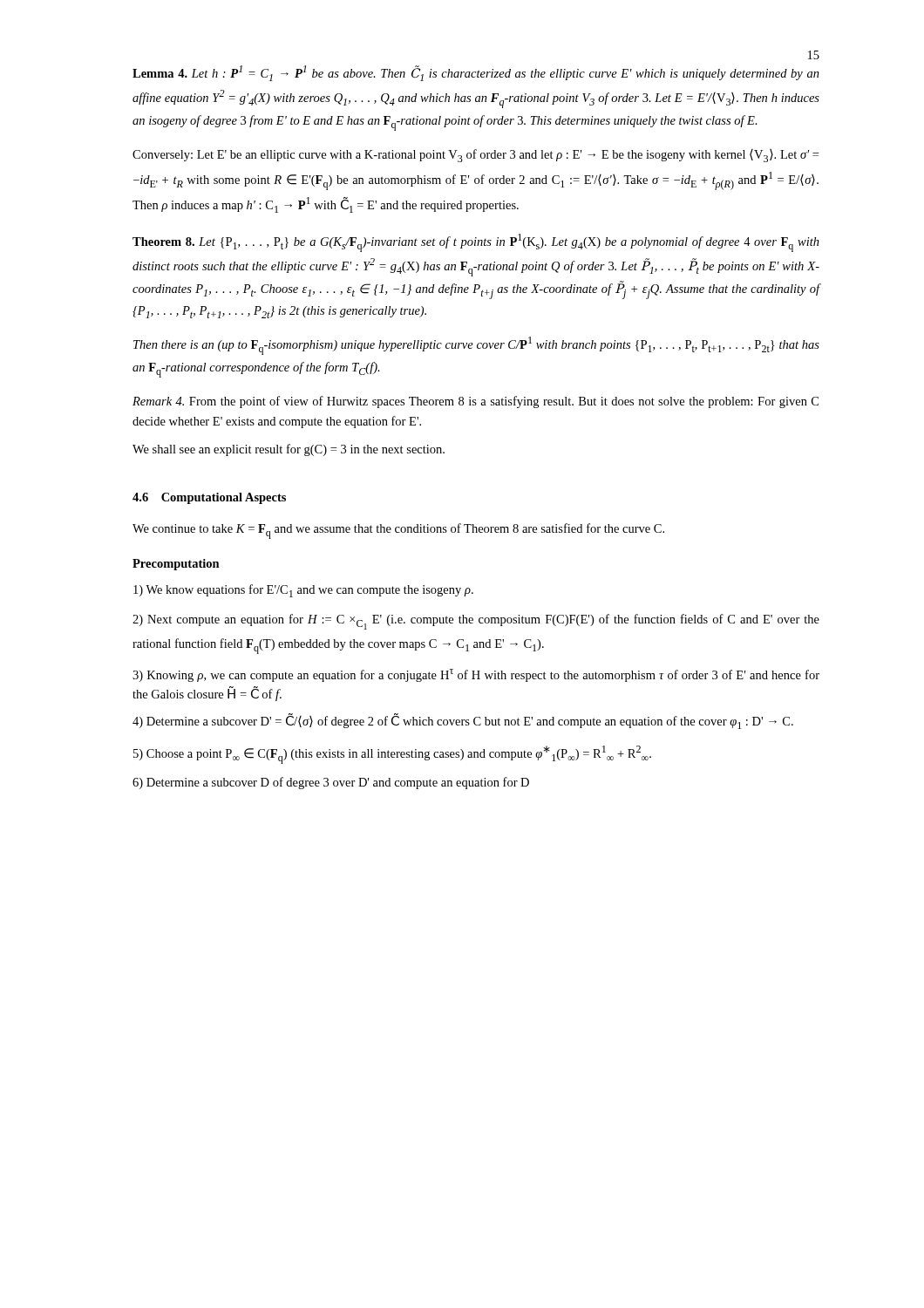Screen dimensions: 1308x924
Task: Navigate to the block starting "Remark 4. From the point"
Action: tap(476, 402)
